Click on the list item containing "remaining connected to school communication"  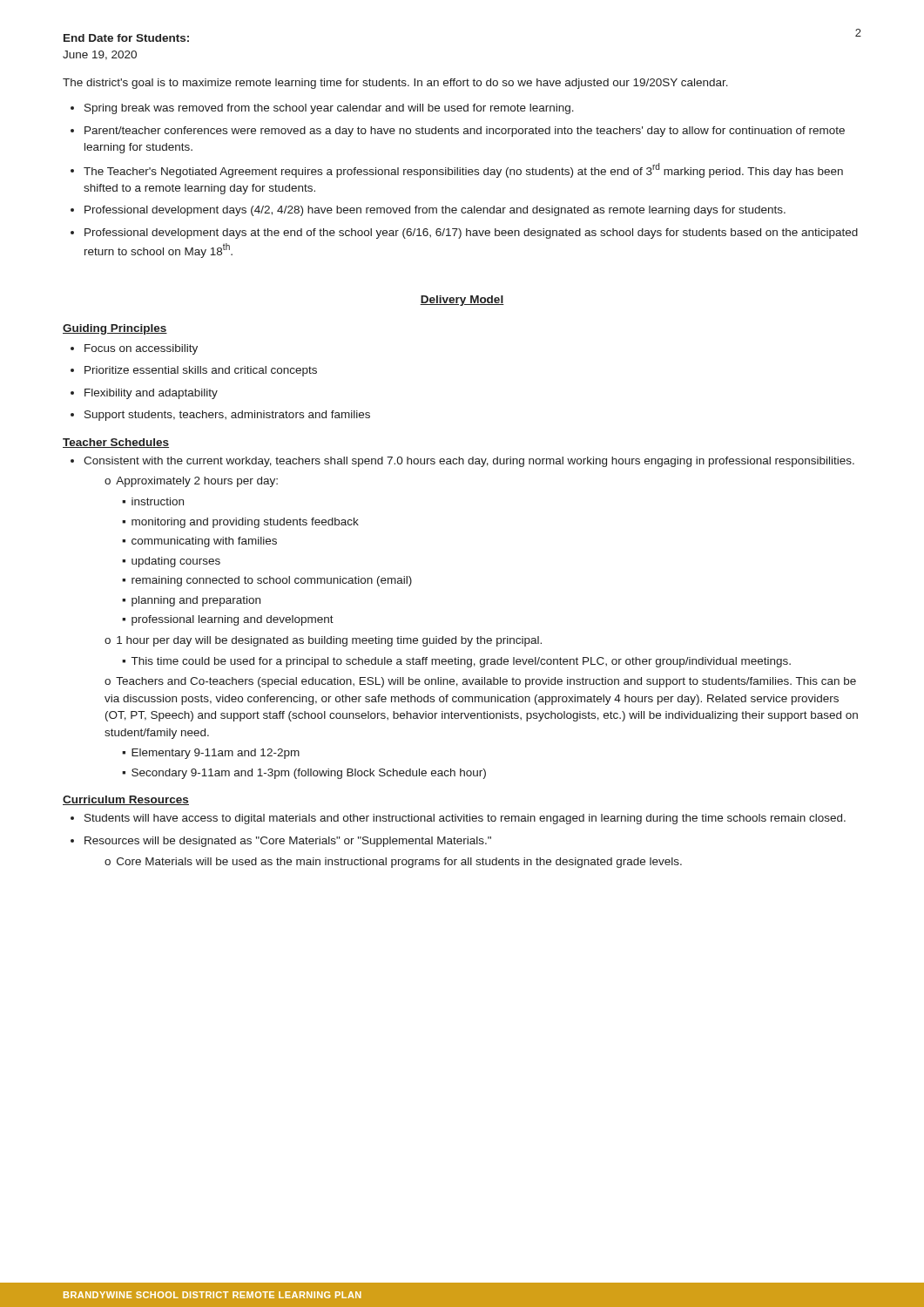pyautogui.click(x=272, y=580)
